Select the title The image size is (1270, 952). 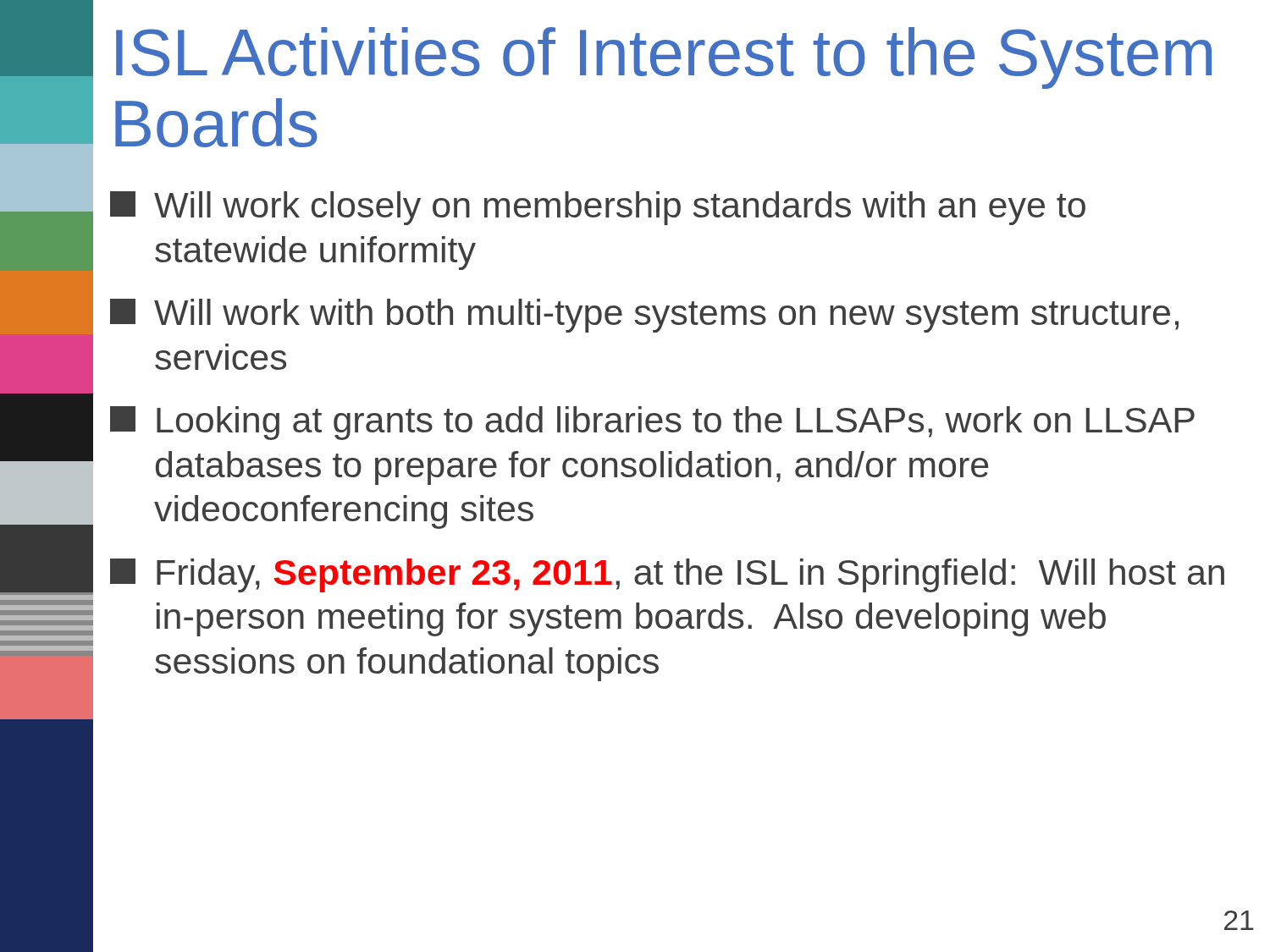pos(663,88)
